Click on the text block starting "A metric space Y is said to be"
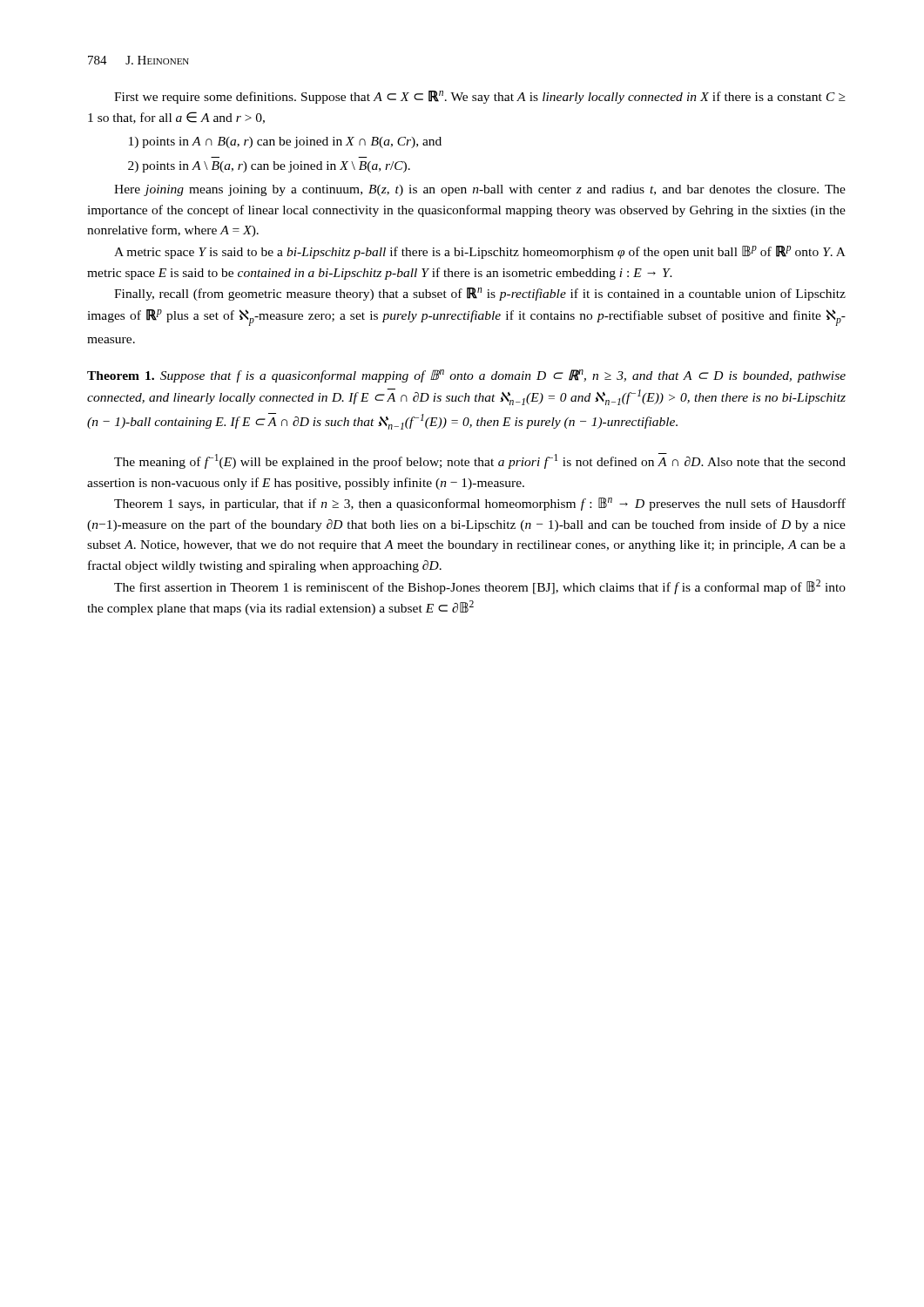The image size is (924, 1307). coord(466,262)
